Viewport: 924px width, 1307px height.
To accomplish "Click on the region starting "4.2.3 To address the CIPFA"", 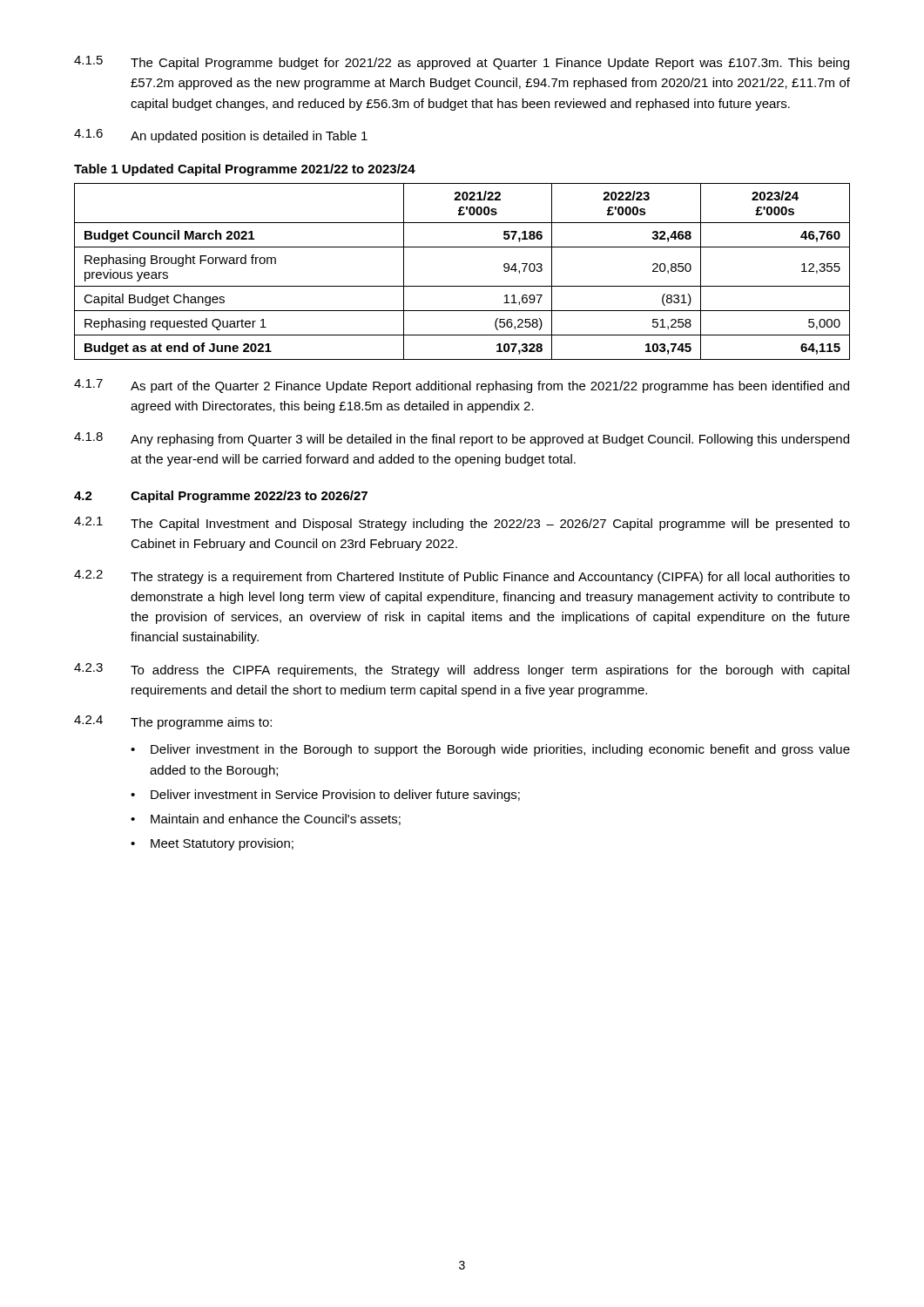I will pyautogui.click(x=462, y=679).
